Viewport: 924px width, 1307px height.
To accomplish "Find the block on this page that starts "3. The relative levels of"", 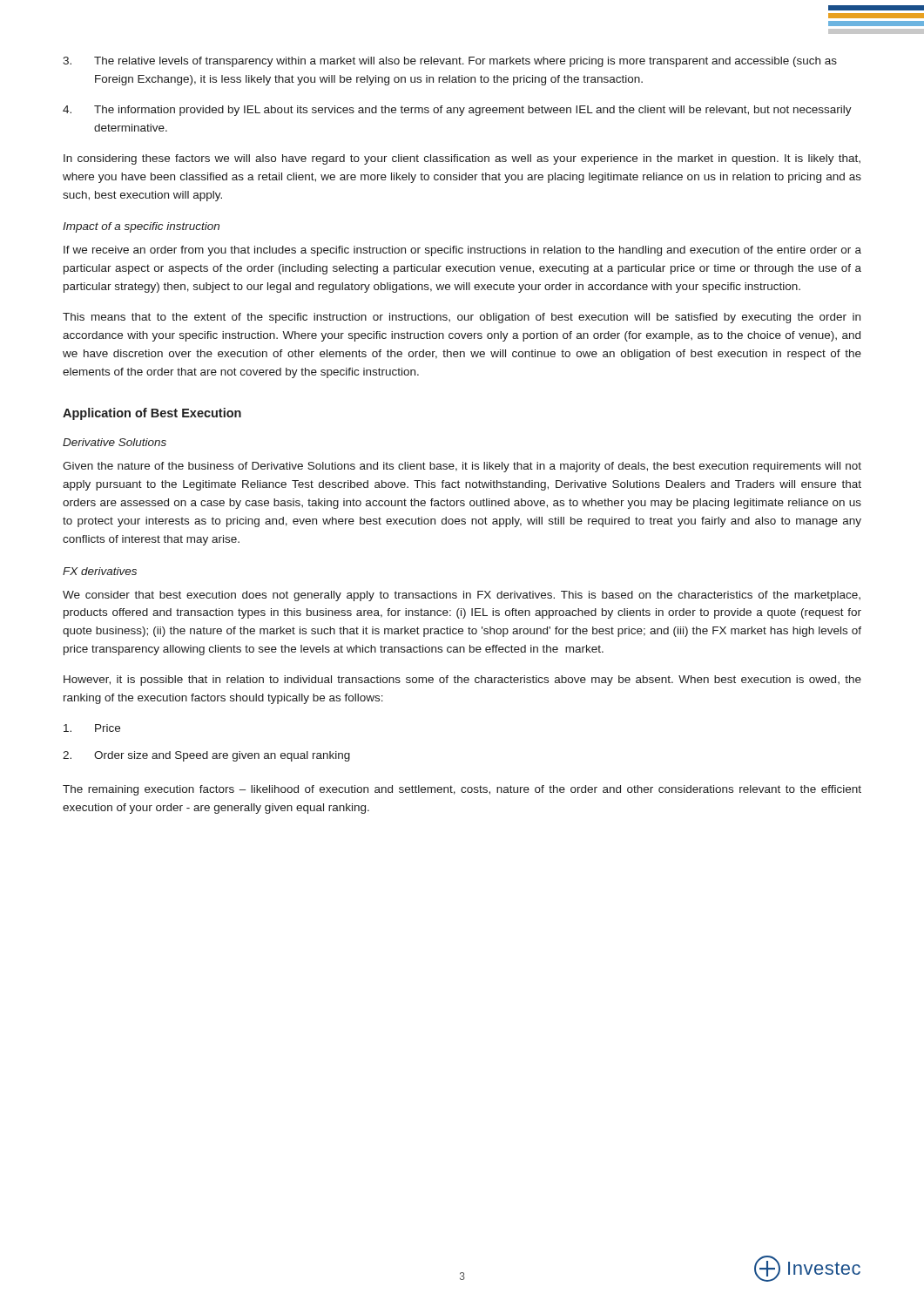I will click(x=462, y=71).
